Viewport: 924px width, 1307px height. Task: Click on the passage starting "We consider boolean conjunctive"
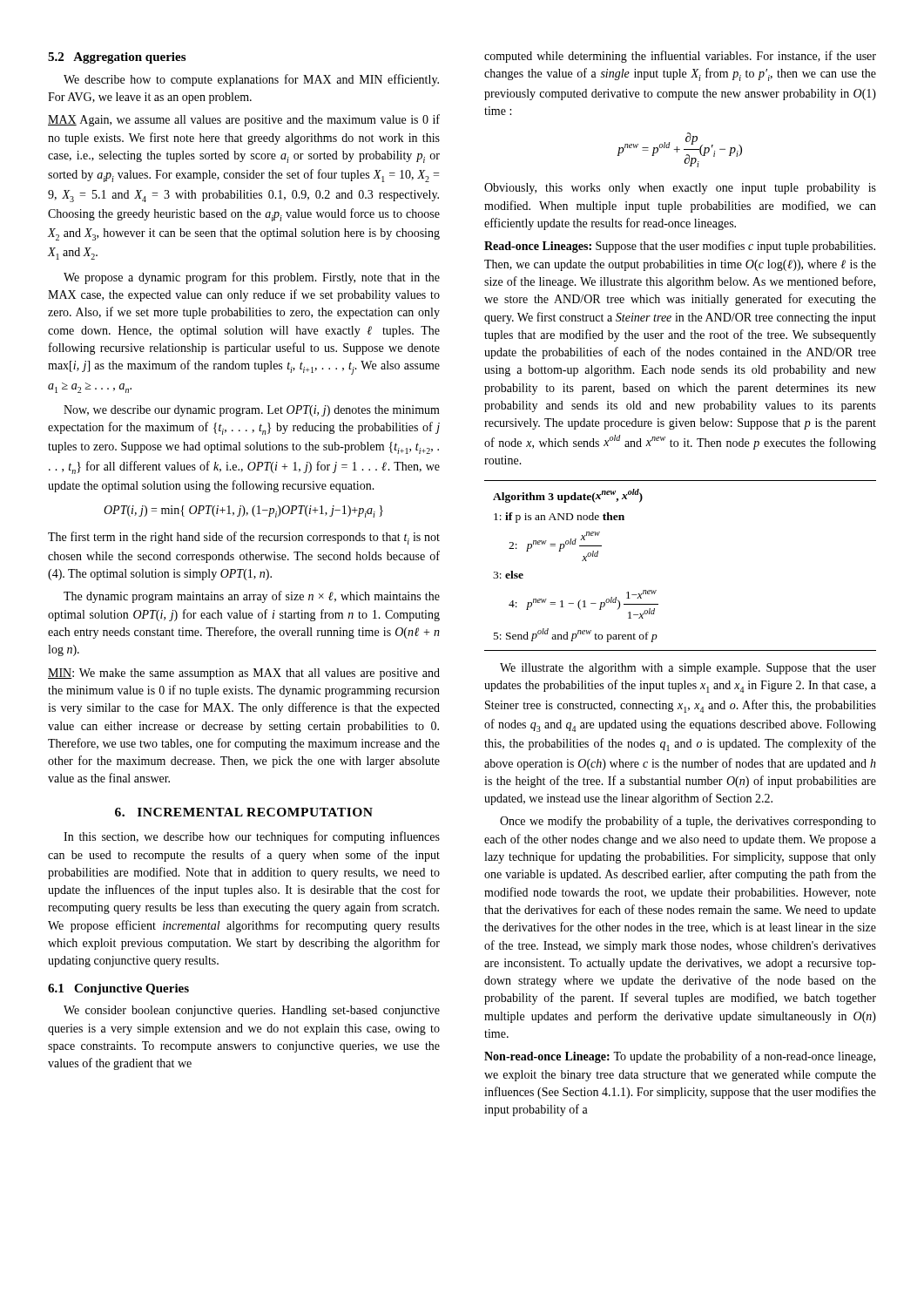pos(244,1038)
